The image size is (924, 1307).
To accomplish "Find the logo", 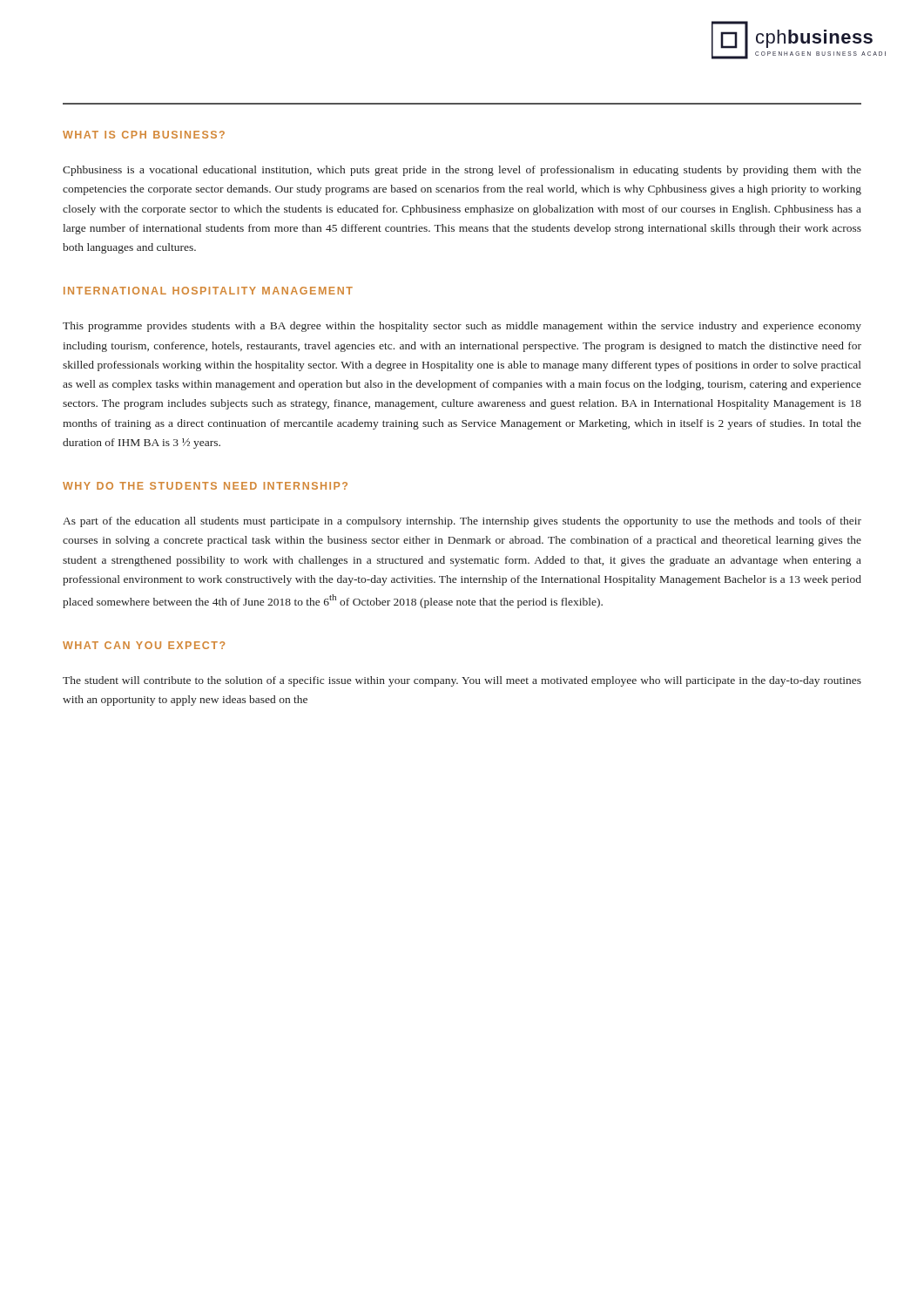I will pos(799,41).
